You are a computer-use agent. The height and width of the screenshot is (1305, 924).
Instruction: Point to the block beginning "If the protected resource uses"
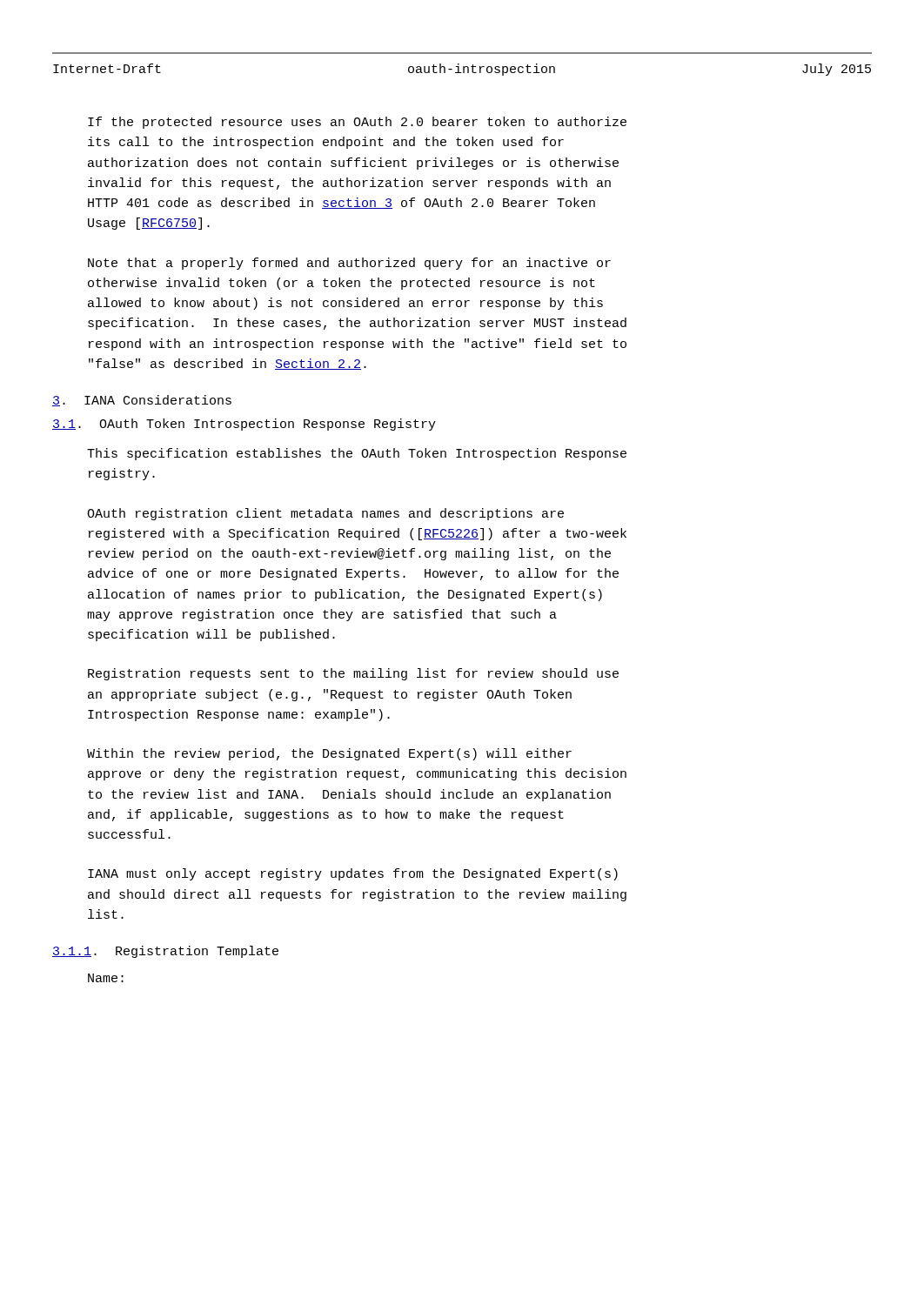pyautogui.click(x=357, y=174)
